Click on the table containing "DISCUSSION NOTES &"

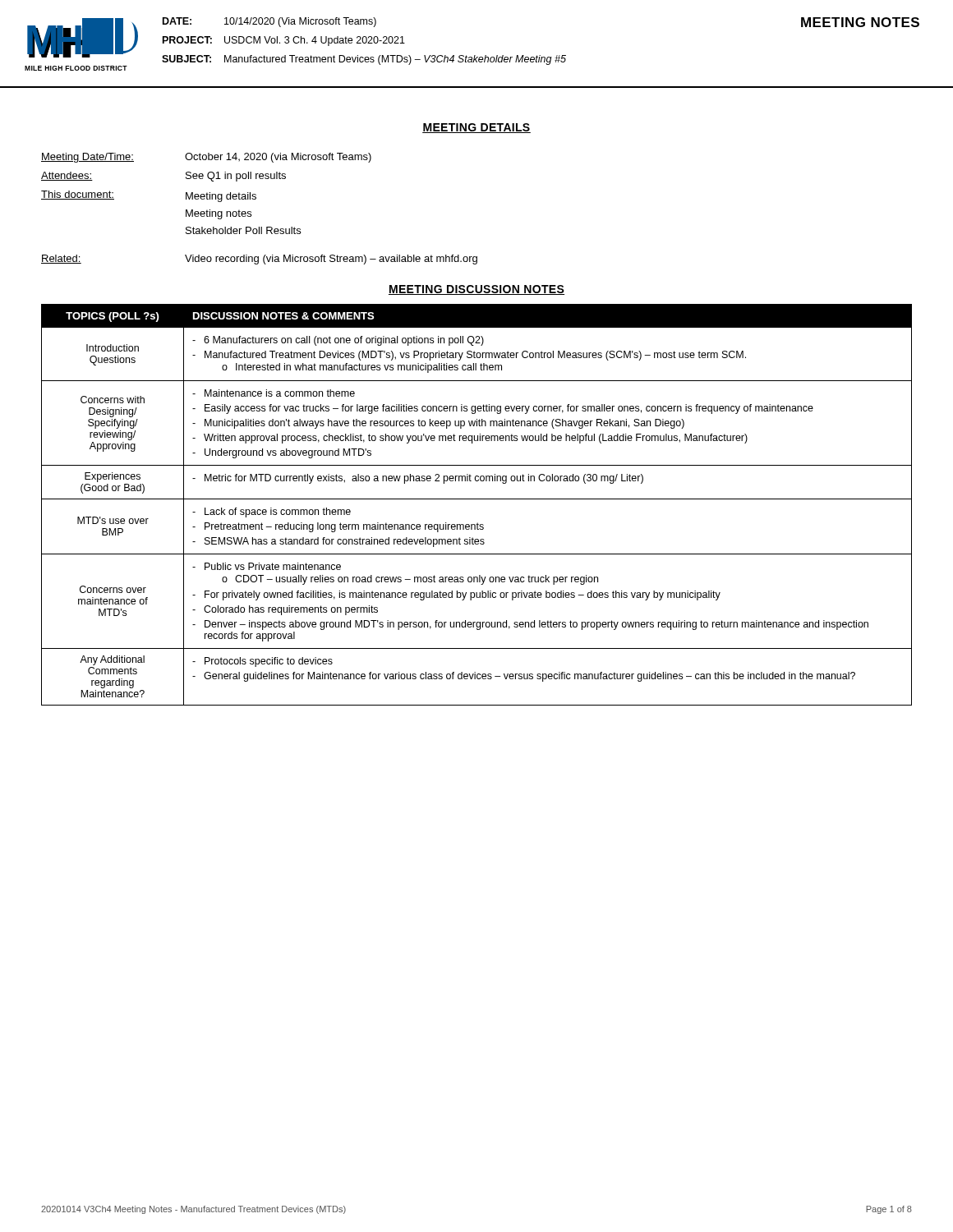click(476, 505)
